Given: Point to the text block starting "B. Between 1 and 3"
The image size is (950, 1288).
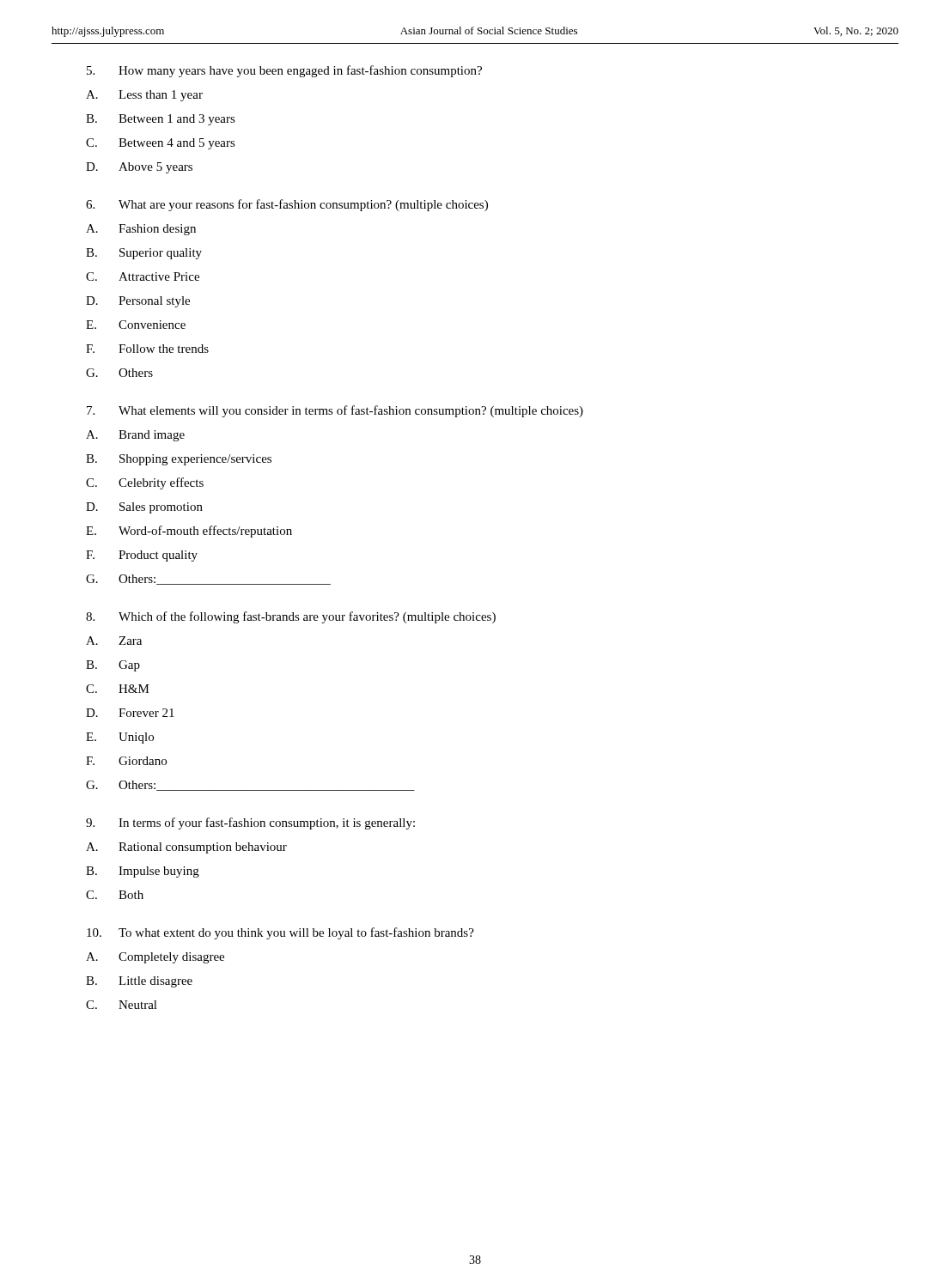Looking at the screenshot, I should (161, 120).
